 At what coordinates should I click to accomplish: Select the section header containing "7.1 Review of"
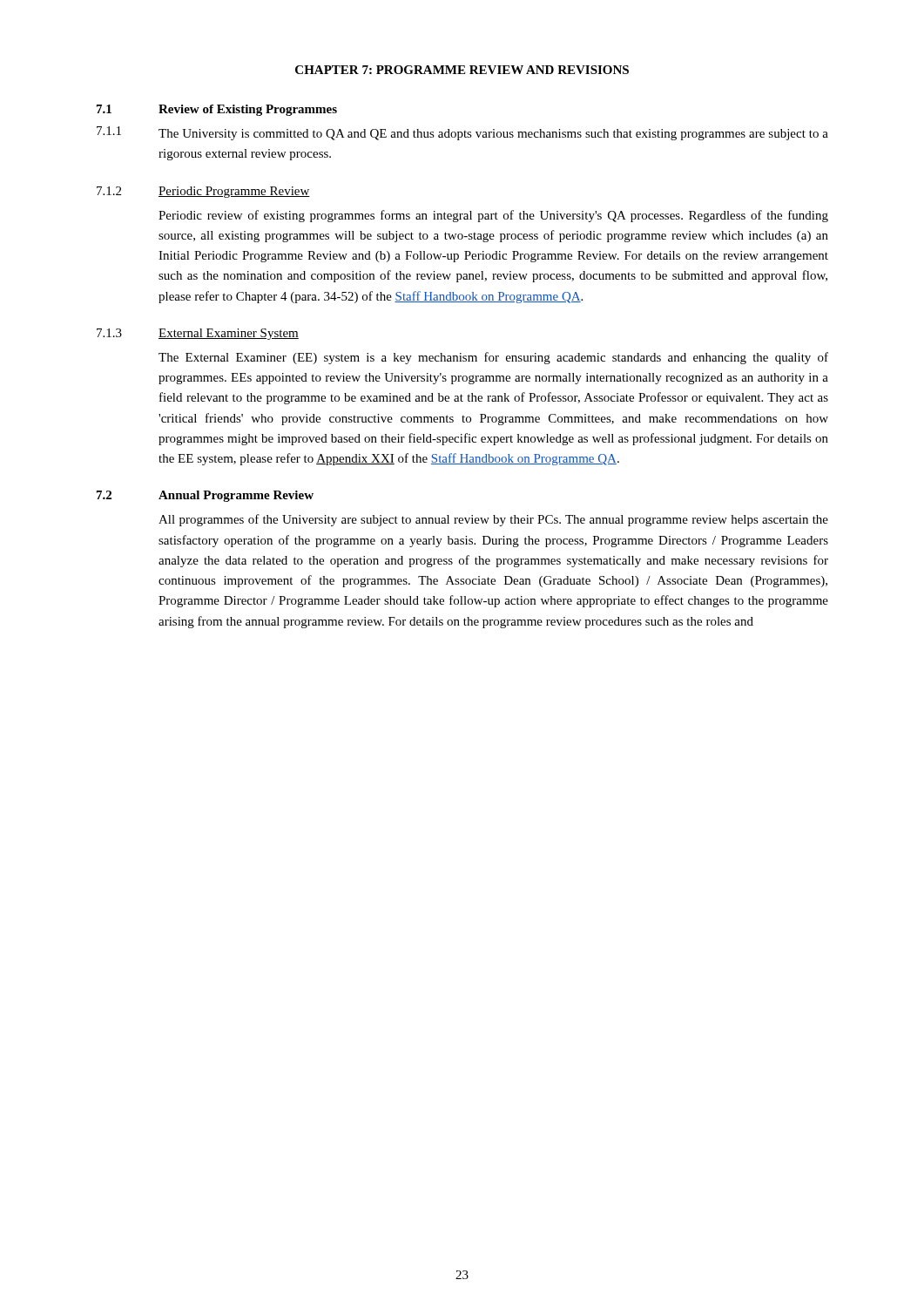216,109
